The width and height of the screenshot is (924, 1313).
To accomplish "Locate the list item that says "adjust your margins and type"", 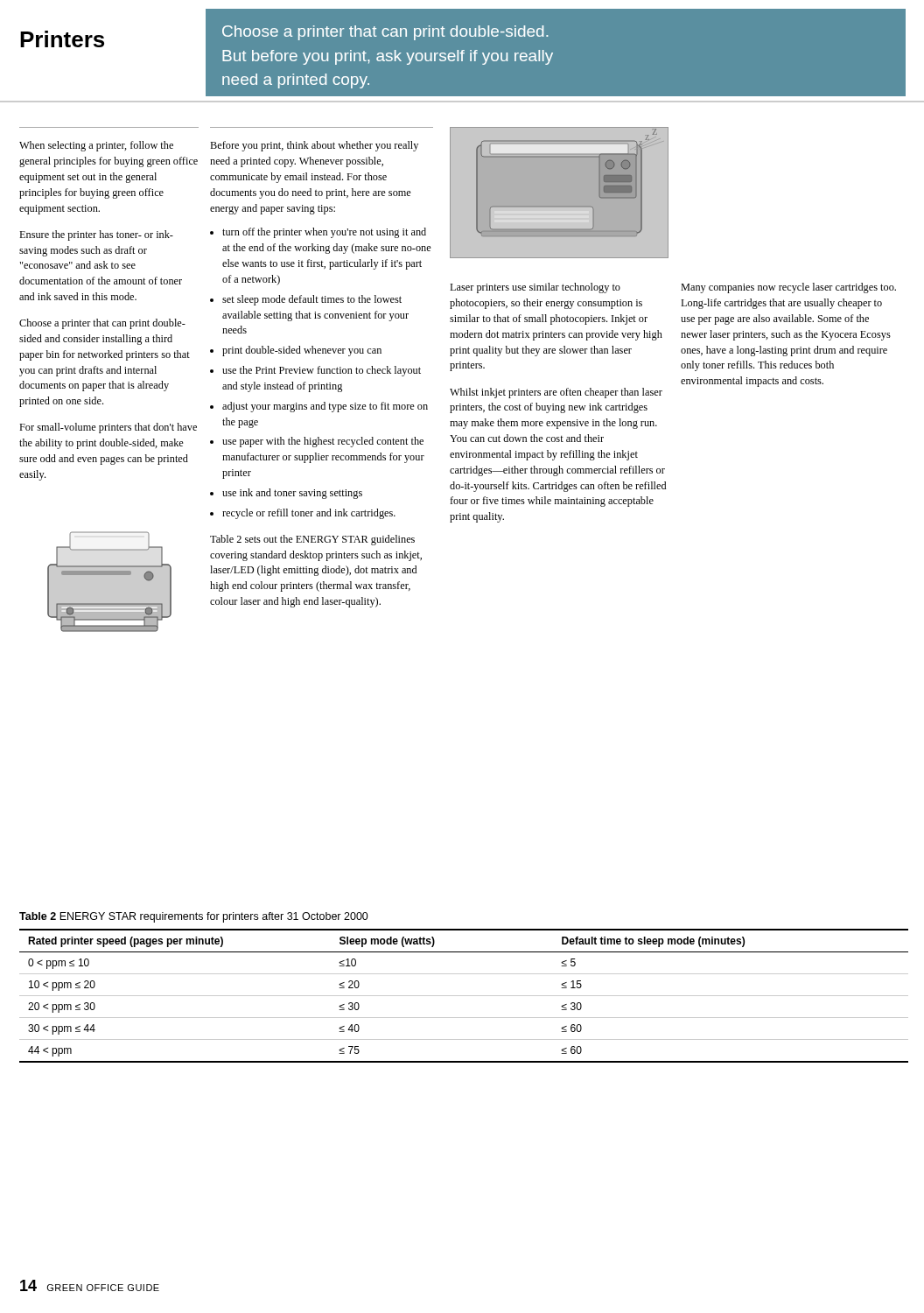I will (x=325, y=414).
